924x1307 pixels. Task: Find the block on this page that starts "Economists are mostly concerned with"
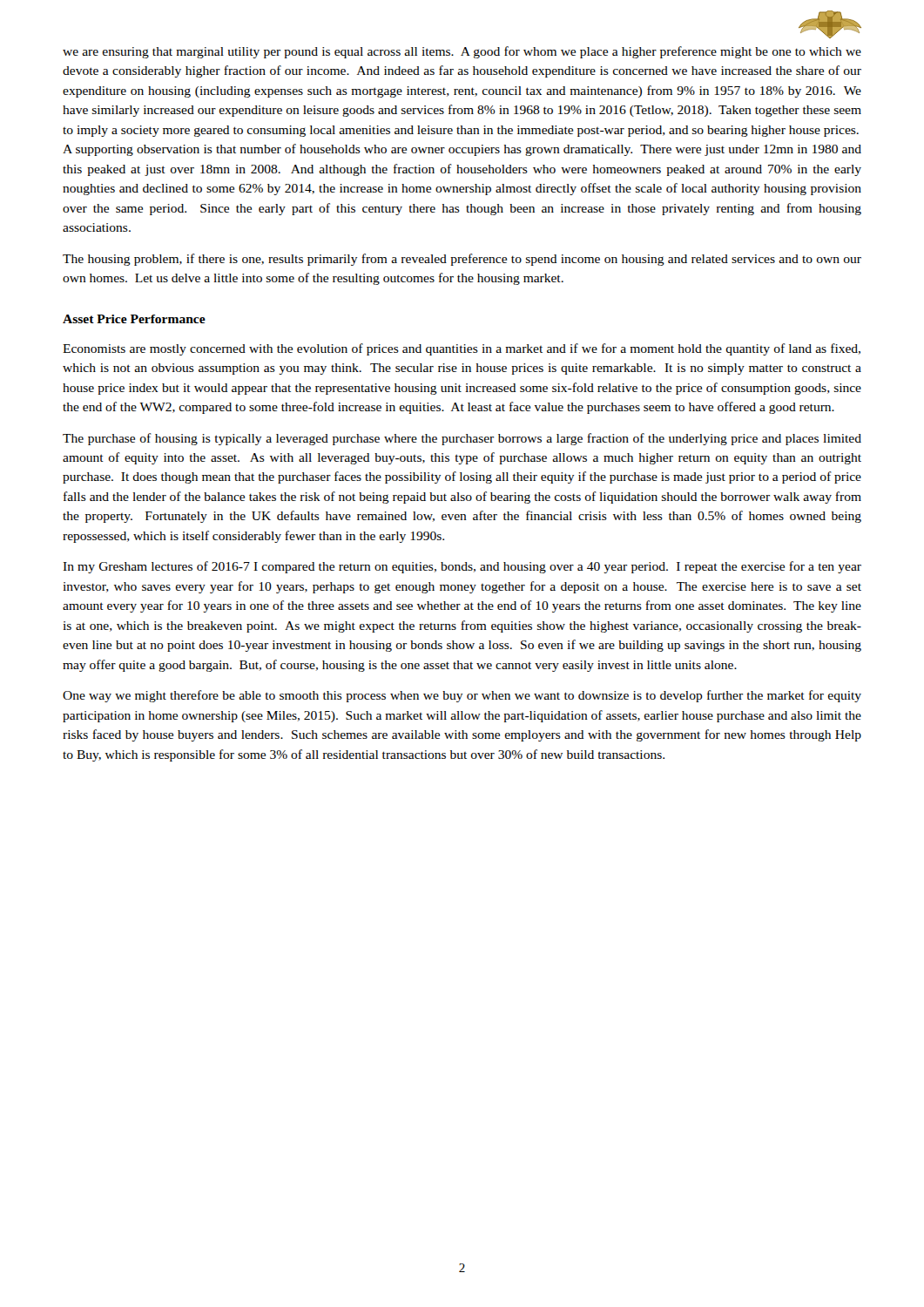[462, 378]
